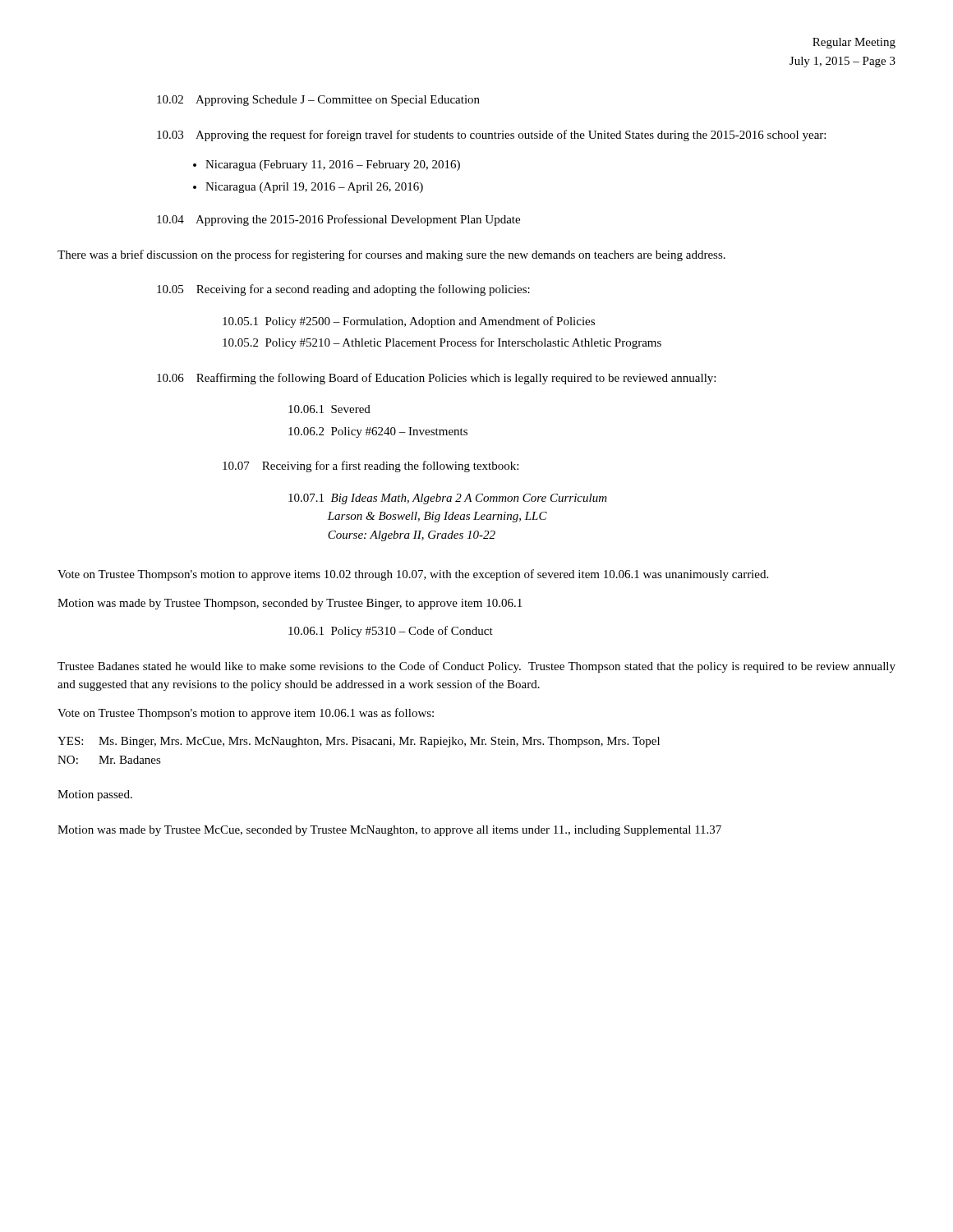The height and width of the screenshot is (1232, 953).
Task: Point to the block beginning "07.1 Big Ideas Math,"
Action: (x=448, y=499)
